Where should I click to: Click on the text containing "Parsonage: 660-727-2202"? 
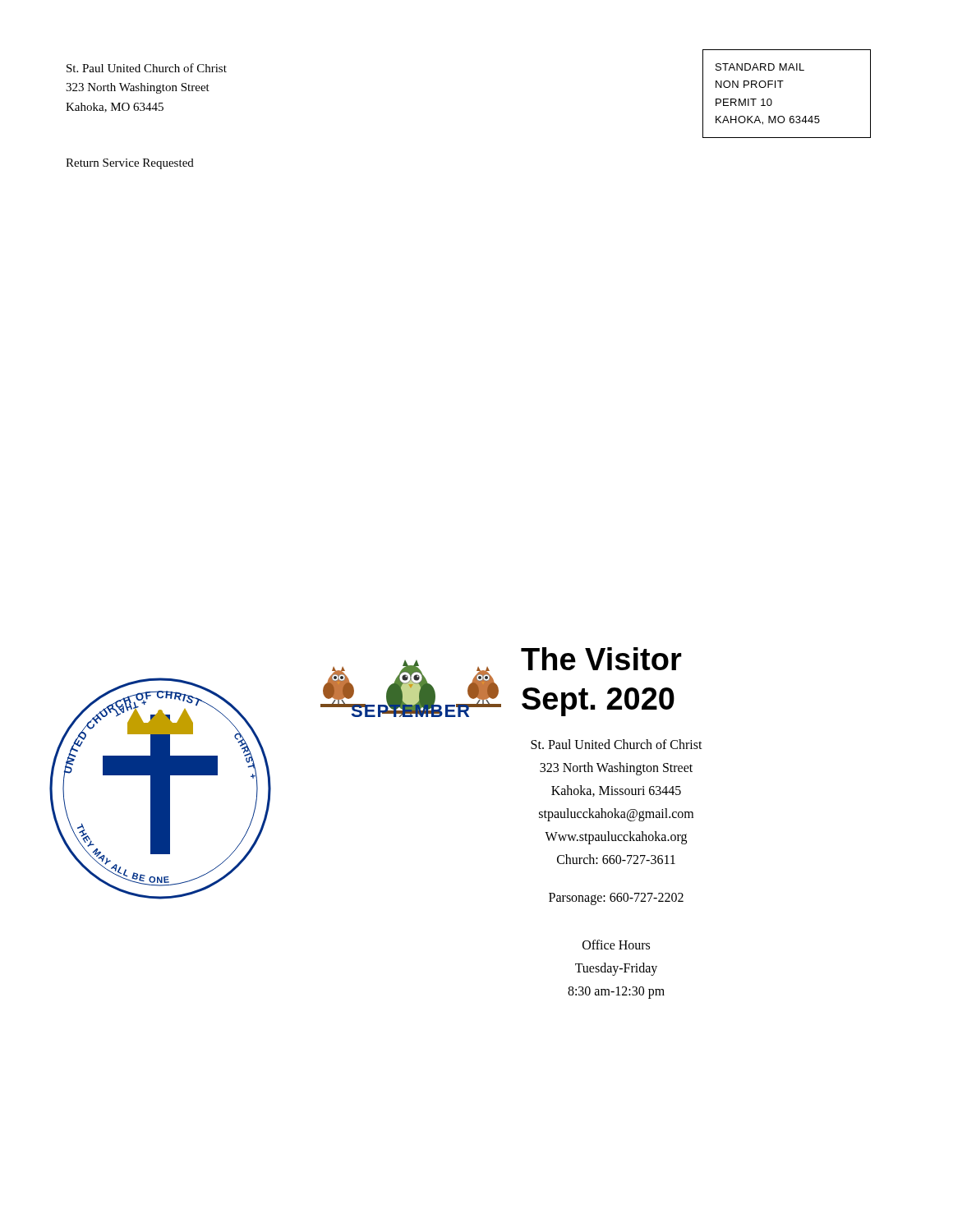(616, 897)
